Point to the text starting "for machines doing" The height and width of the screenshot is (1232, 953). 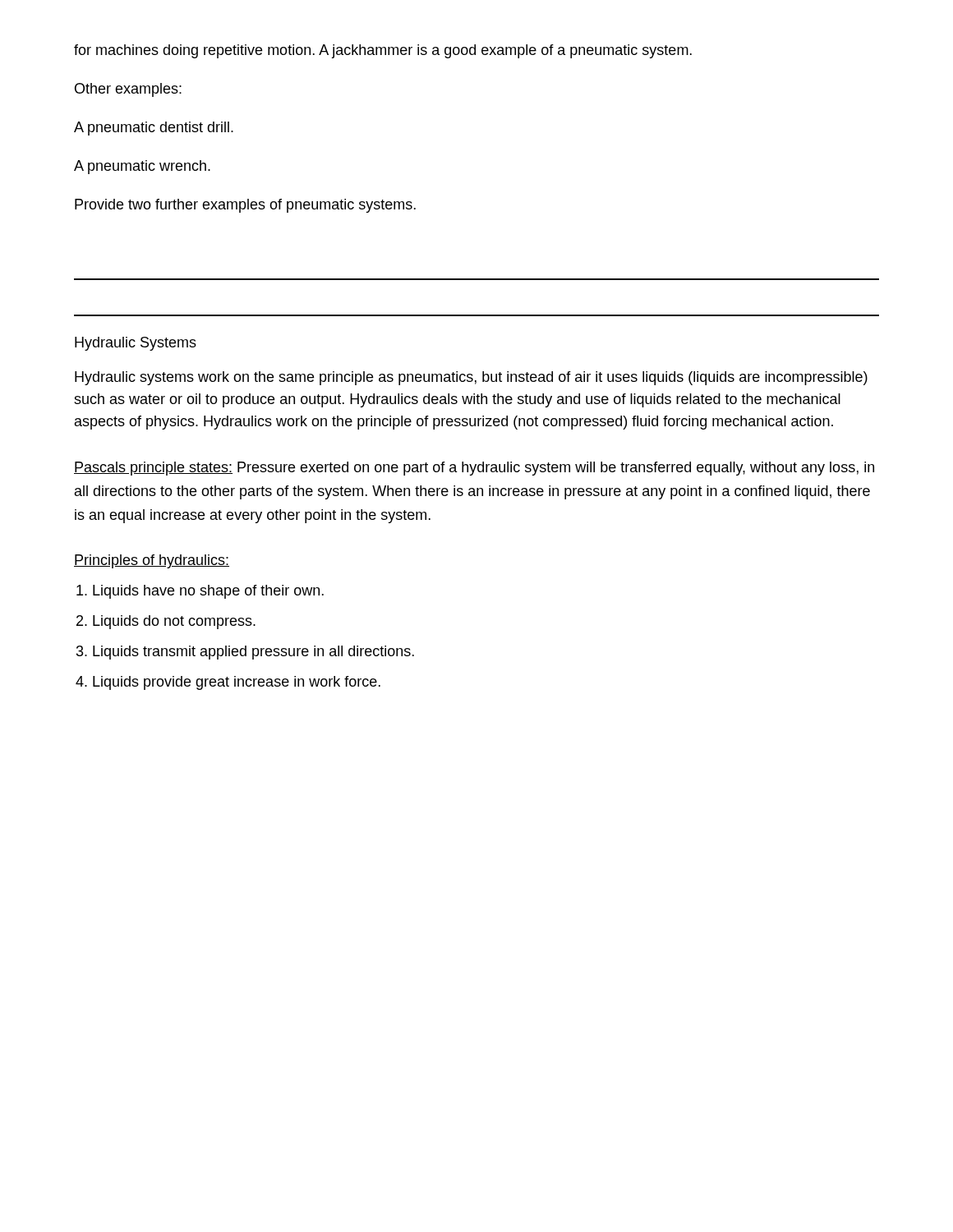point(383,50)
